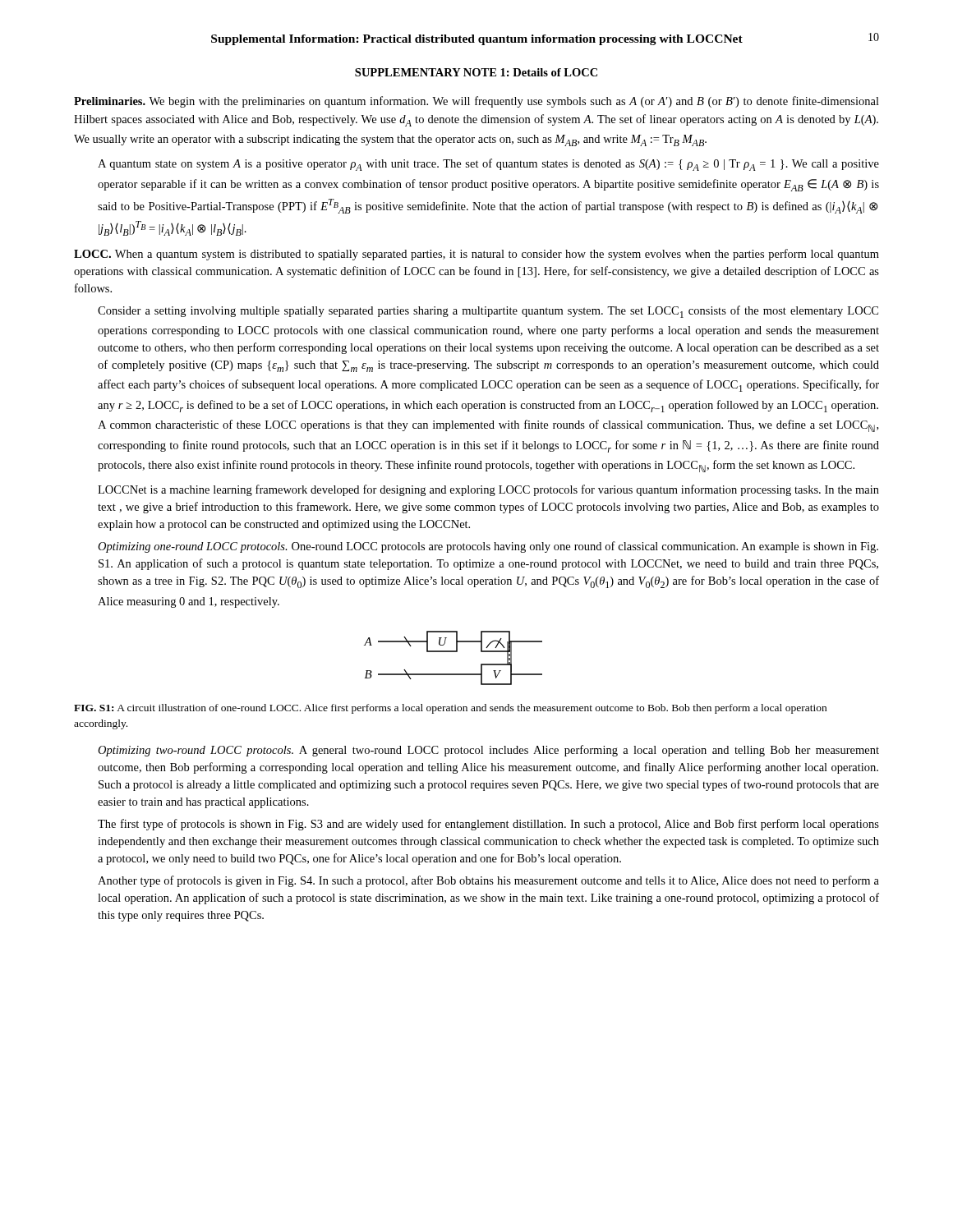Screen dimensions: 1232x953
Task: Find the text block starting "Supplemental Information: Practical distributed"
Action: pos(476,38)
